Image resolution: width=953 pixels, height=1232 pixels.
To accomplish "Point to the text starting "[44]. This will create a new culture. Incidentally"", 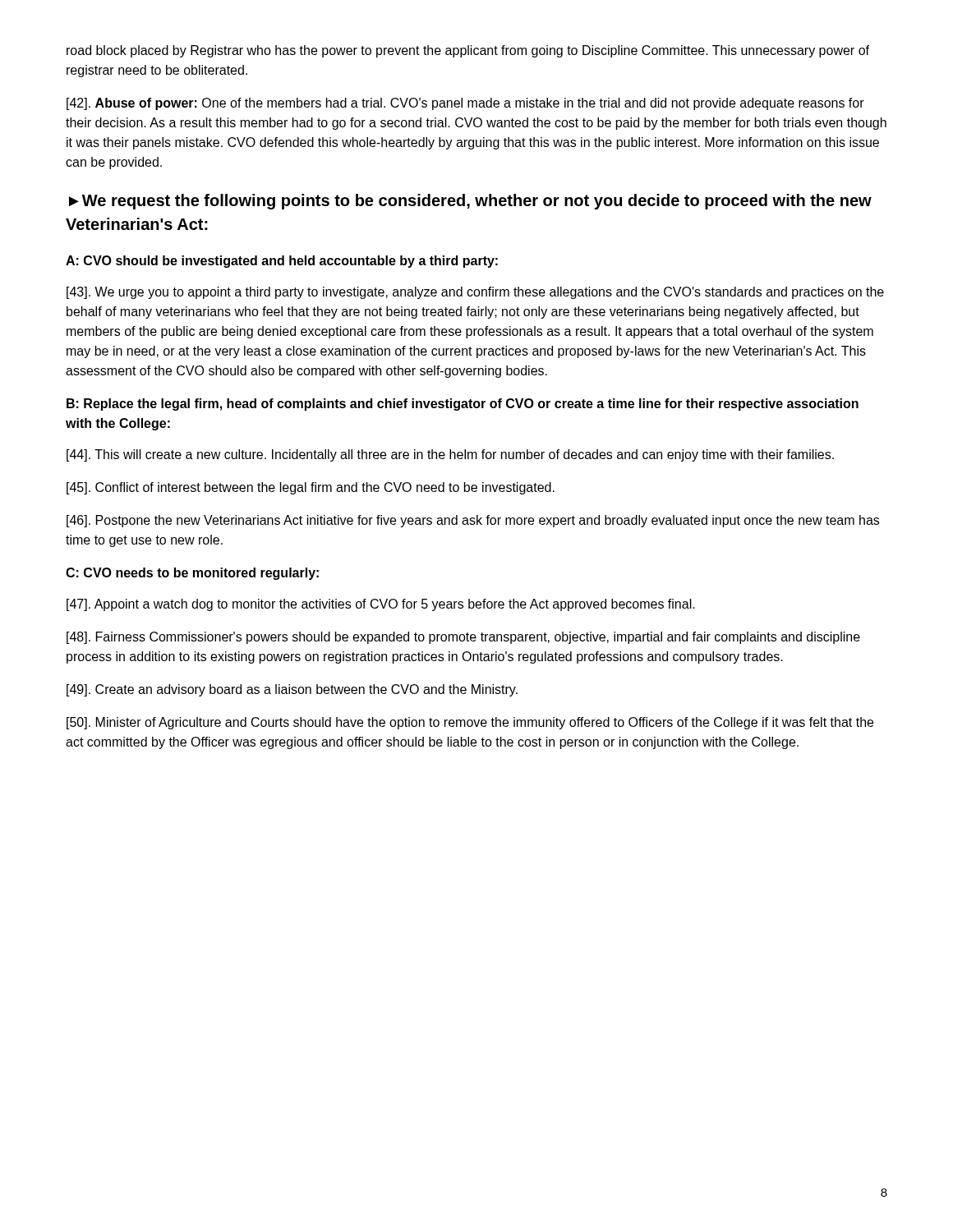I will 450,455.
